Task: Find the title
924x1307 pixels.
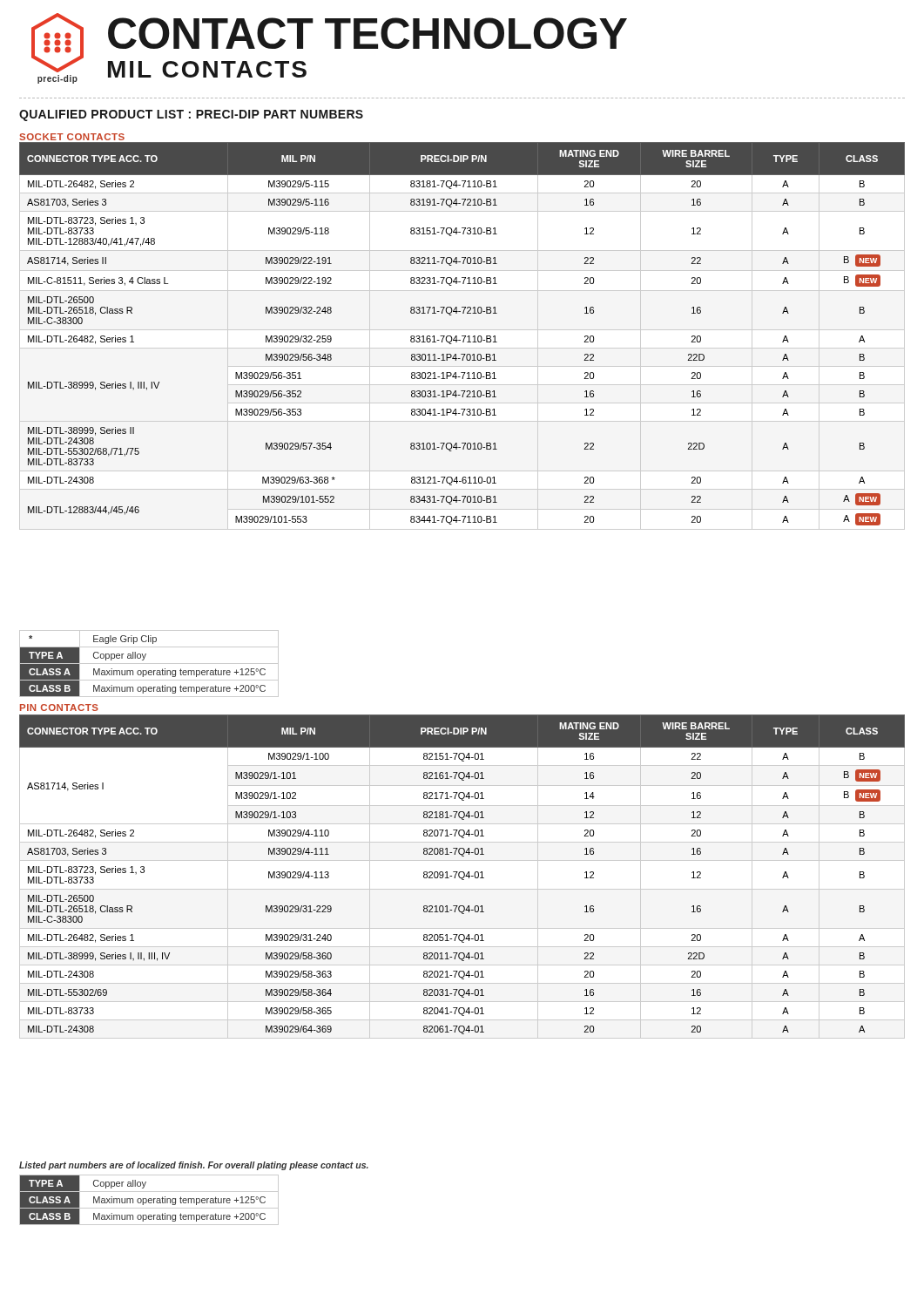Action: tap(323, 48)
